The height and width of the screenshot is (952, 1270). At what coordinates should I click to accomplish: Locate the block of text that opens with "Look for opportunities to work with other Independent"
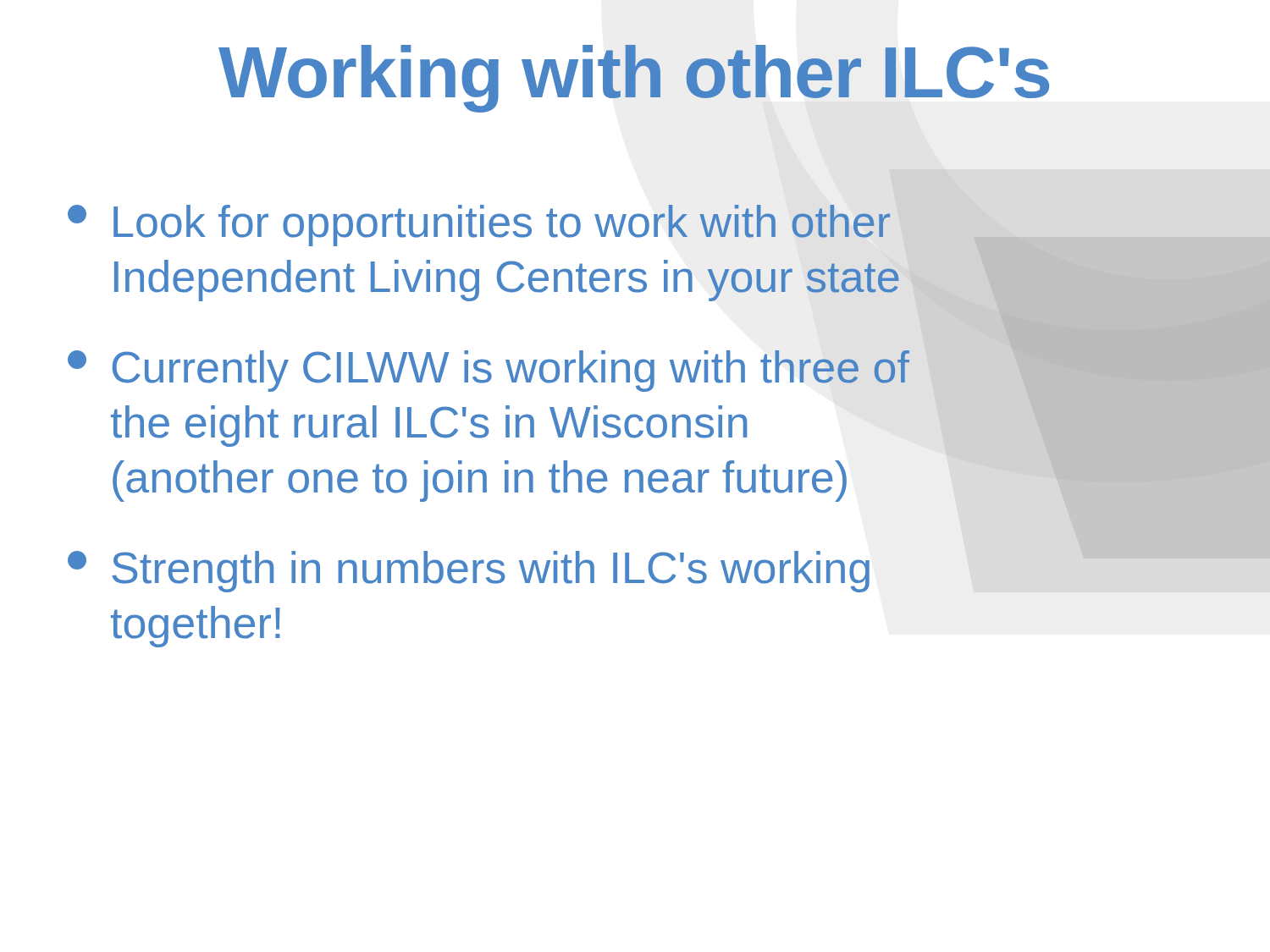point(491,250)
